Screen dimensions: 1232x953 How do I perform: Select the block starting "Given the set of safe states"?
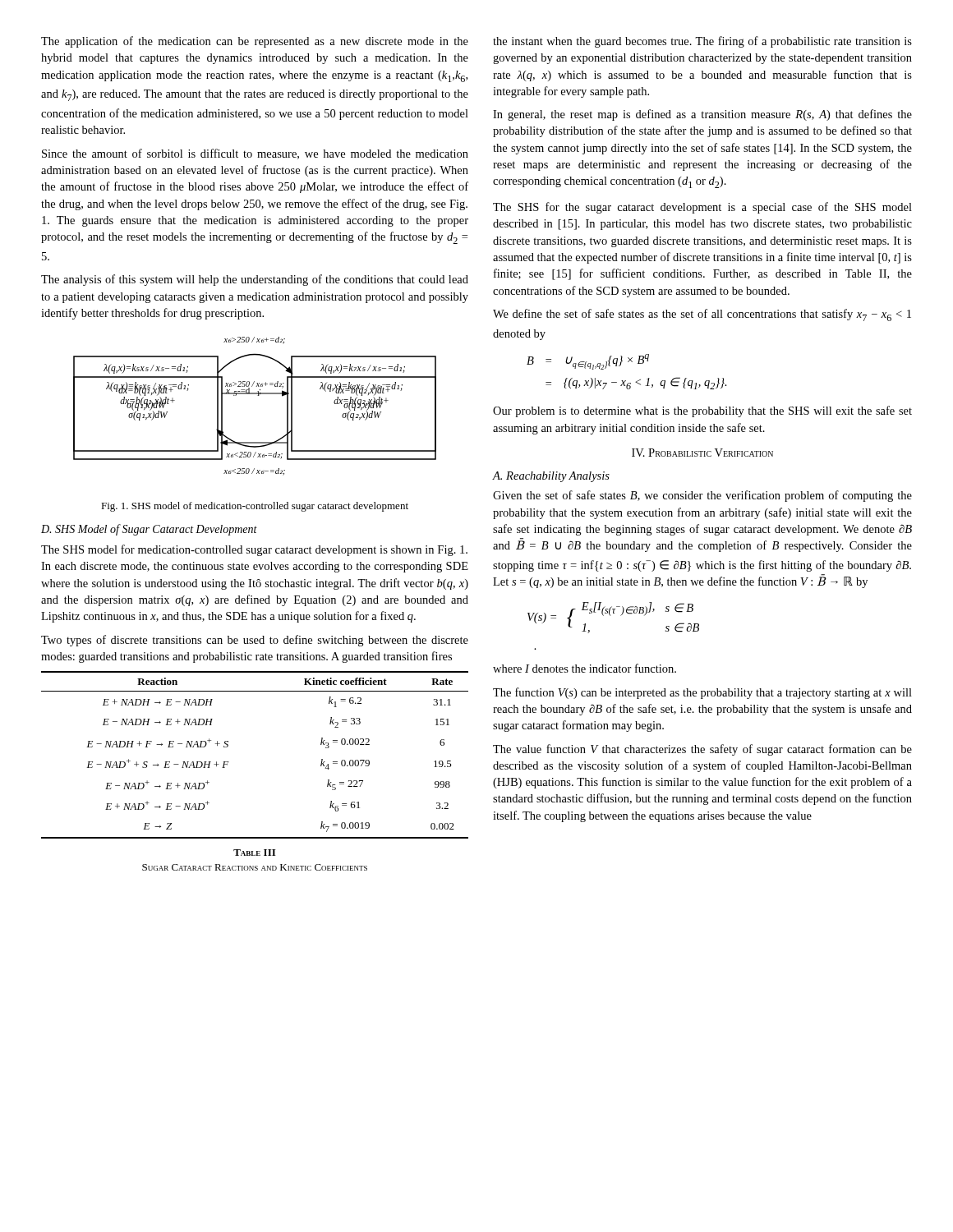(x=702, y=539)
